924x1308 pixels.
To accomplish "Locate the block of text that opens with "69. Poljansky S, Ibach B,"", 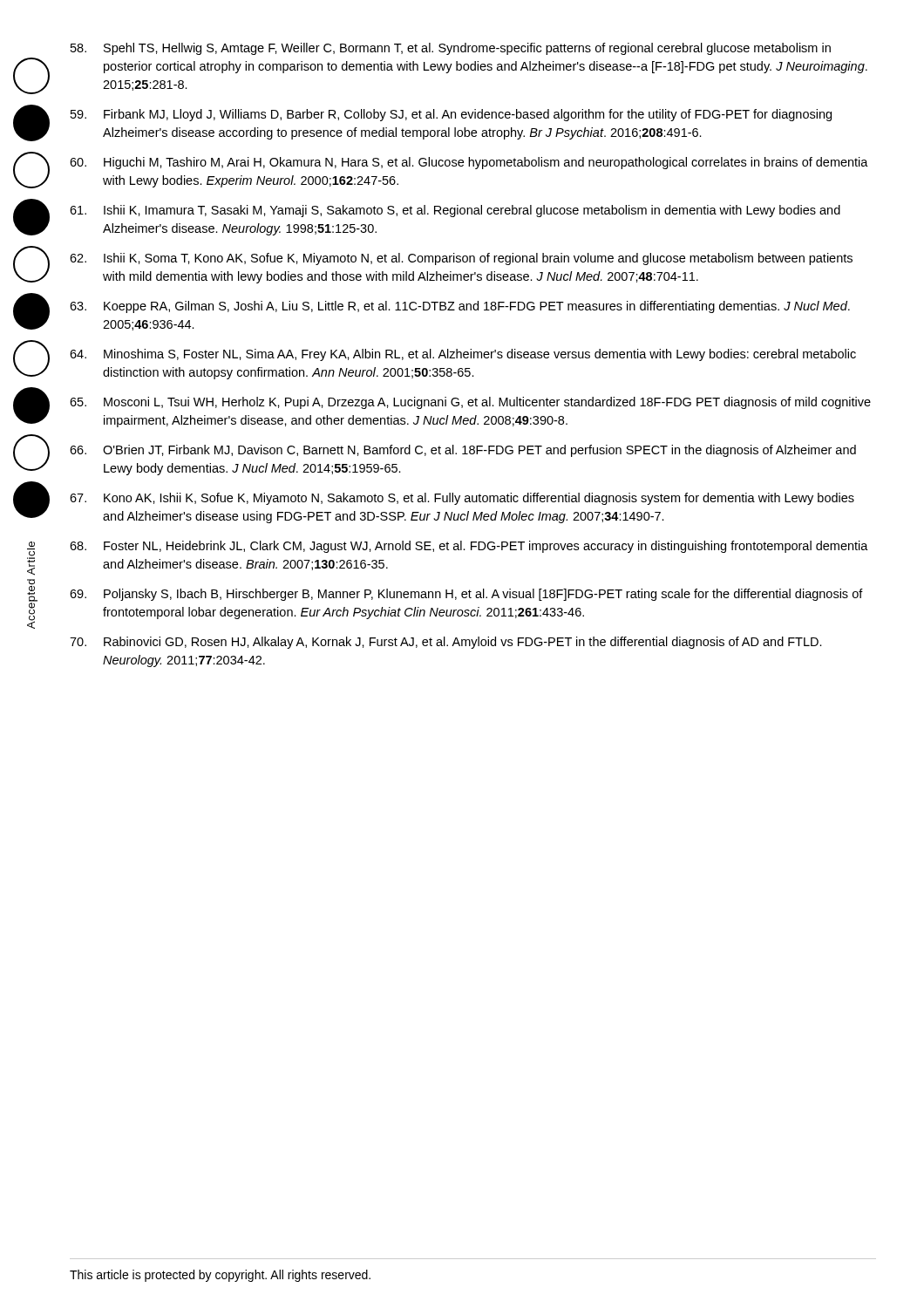I will point(473,604).
